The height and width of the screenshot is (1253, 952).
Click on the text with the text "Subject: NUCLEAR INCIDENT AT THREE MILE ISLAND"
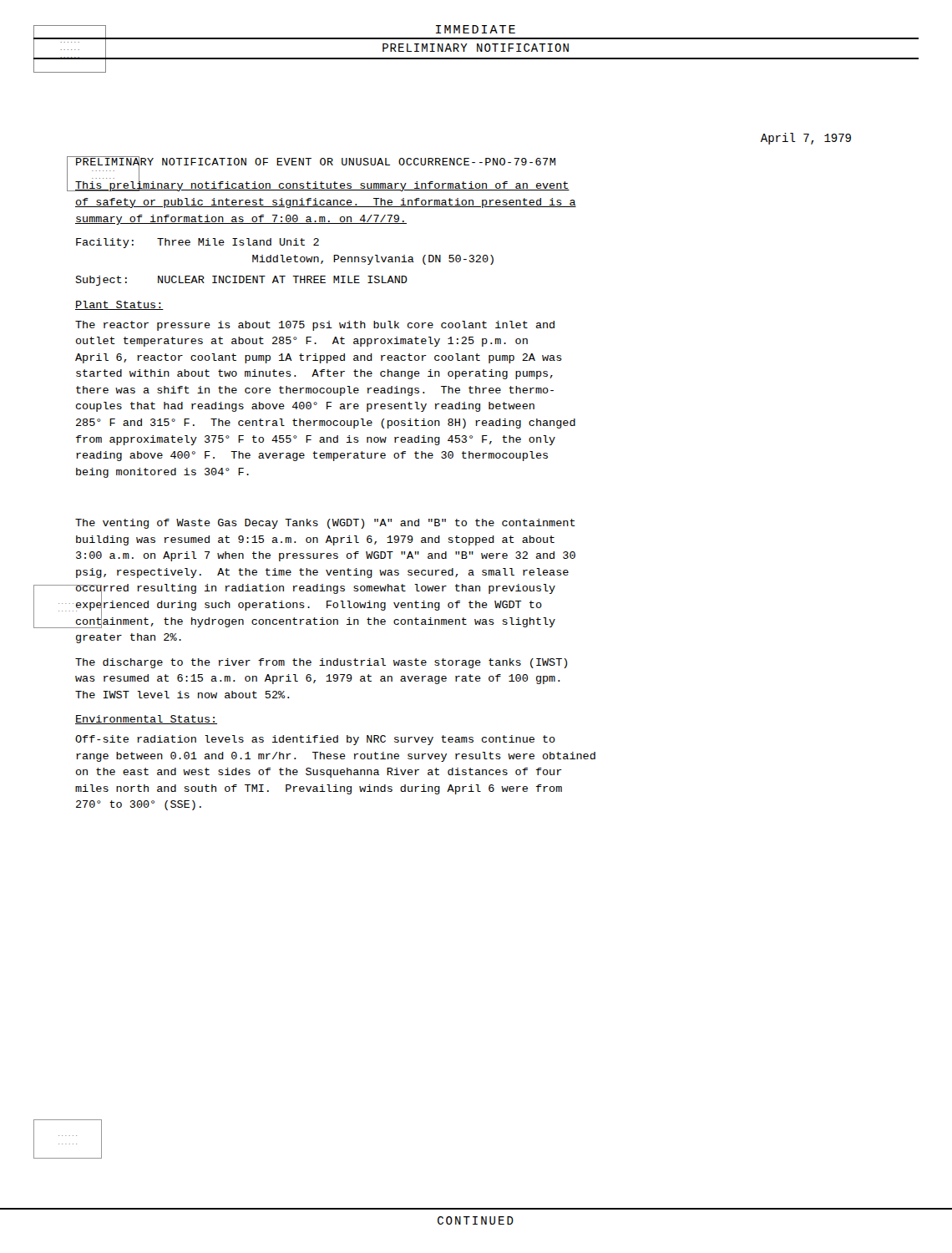click(x=241, y=281)
